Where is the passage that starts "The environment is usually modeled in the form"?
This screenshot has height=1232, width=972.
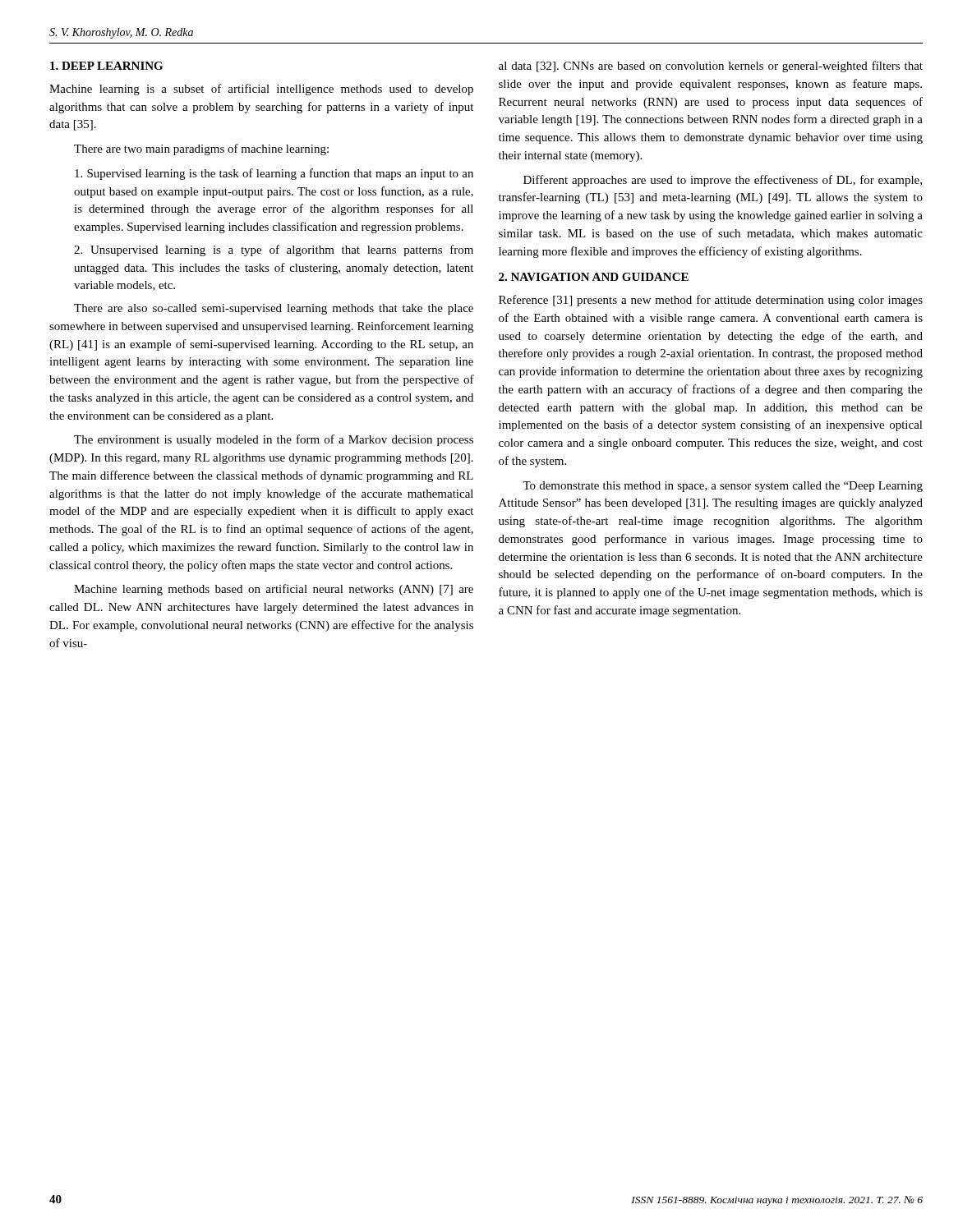point(261,502)
